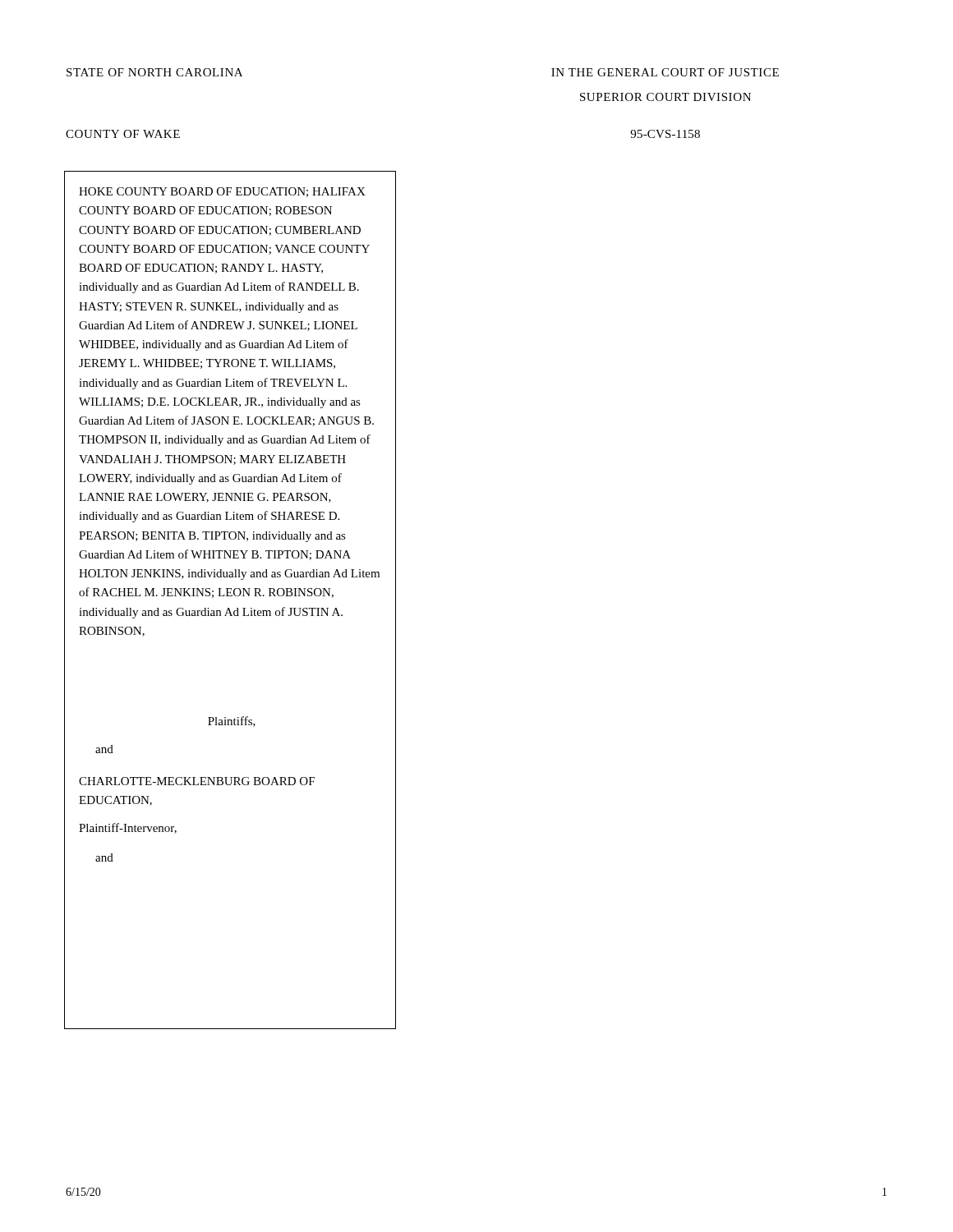Locate the text "COUNTY OF WAKE"
Screen dimensions: 1232x953
pyautogui.click(x=123, y=134)
